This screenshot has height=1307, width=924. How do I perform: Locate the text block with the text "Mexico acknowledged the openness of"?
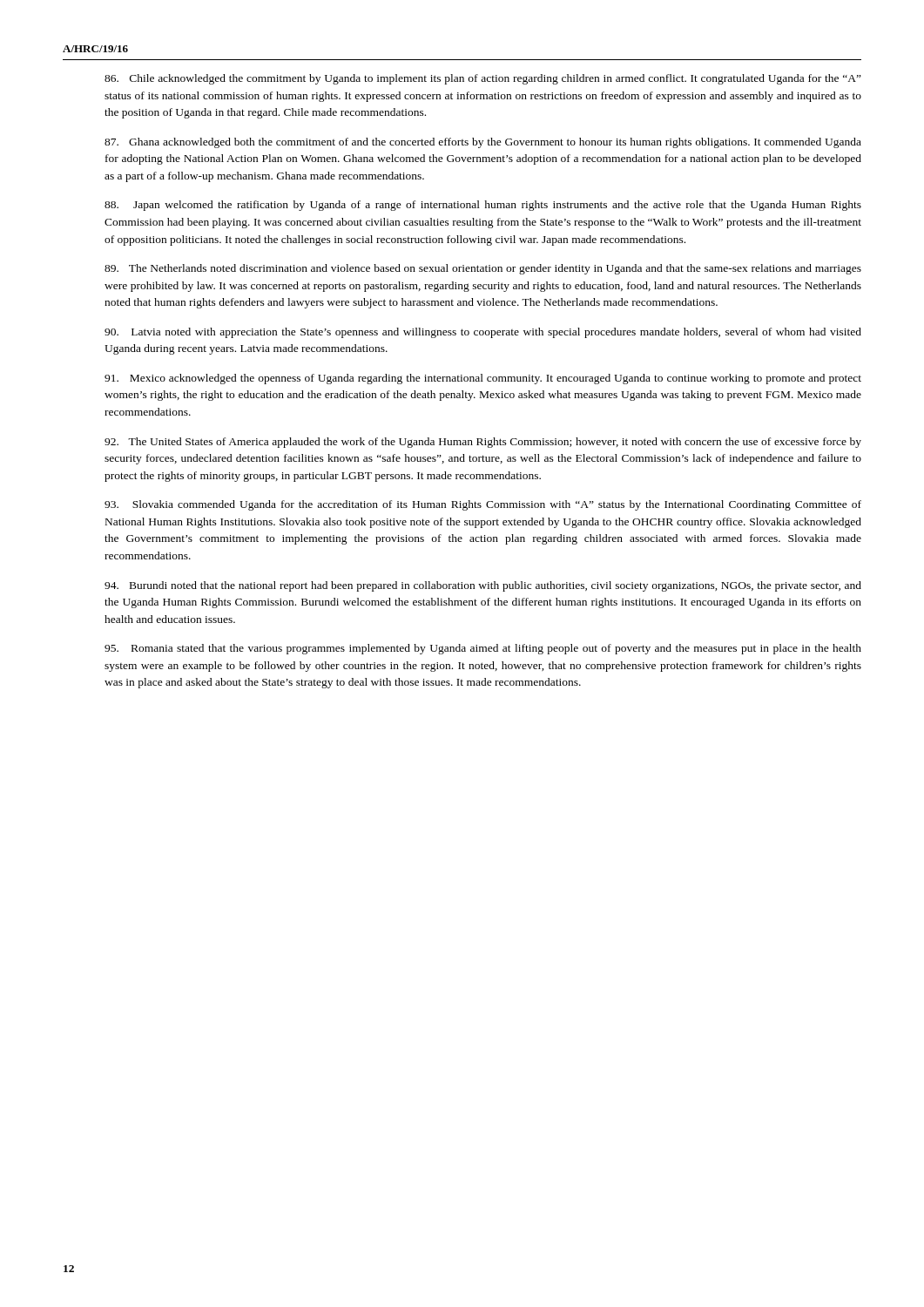[x=483, y=395]
